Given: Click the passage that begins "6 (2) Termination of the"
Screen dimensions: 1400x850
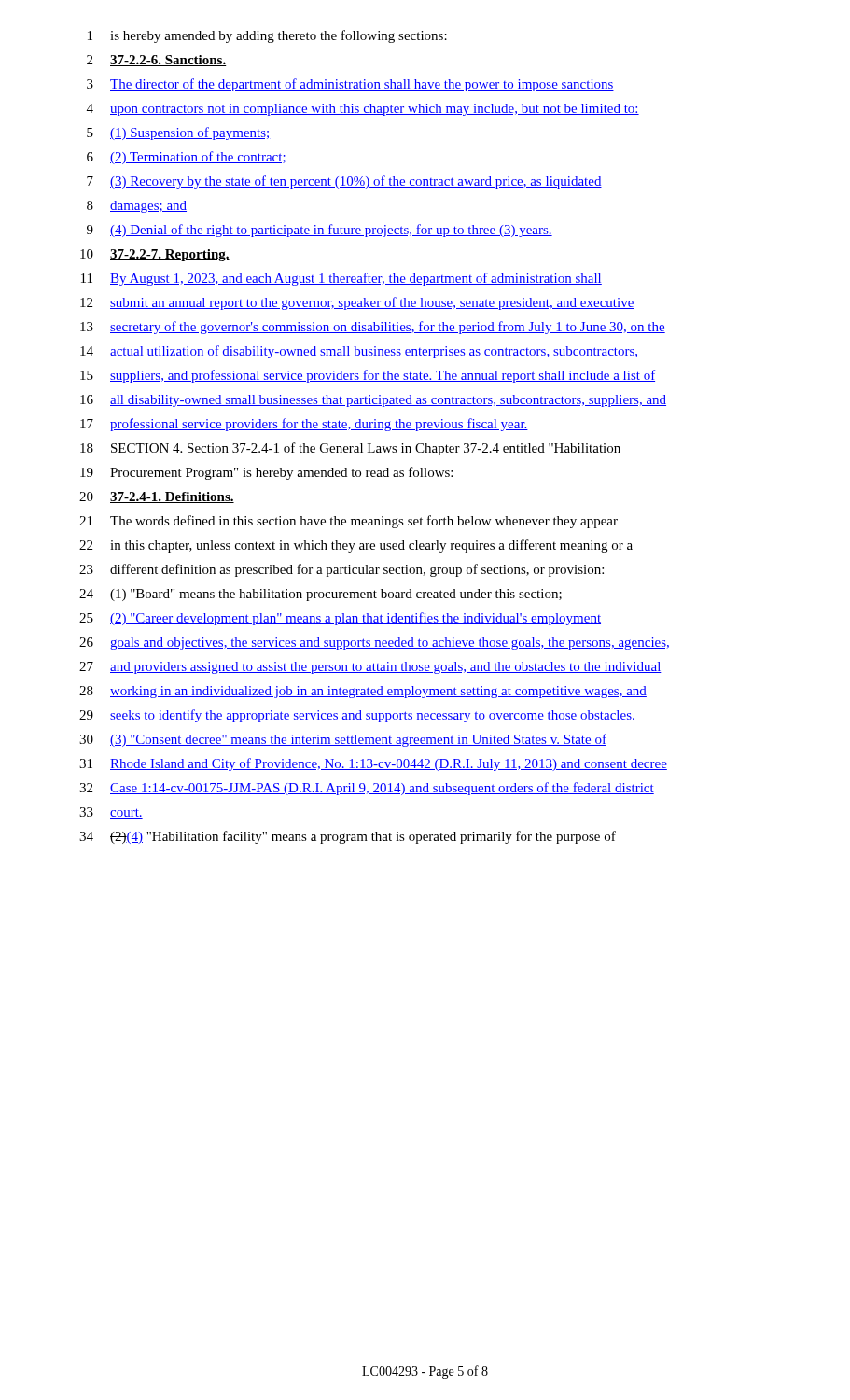Looking at the screenshot, I should (187, 158).
